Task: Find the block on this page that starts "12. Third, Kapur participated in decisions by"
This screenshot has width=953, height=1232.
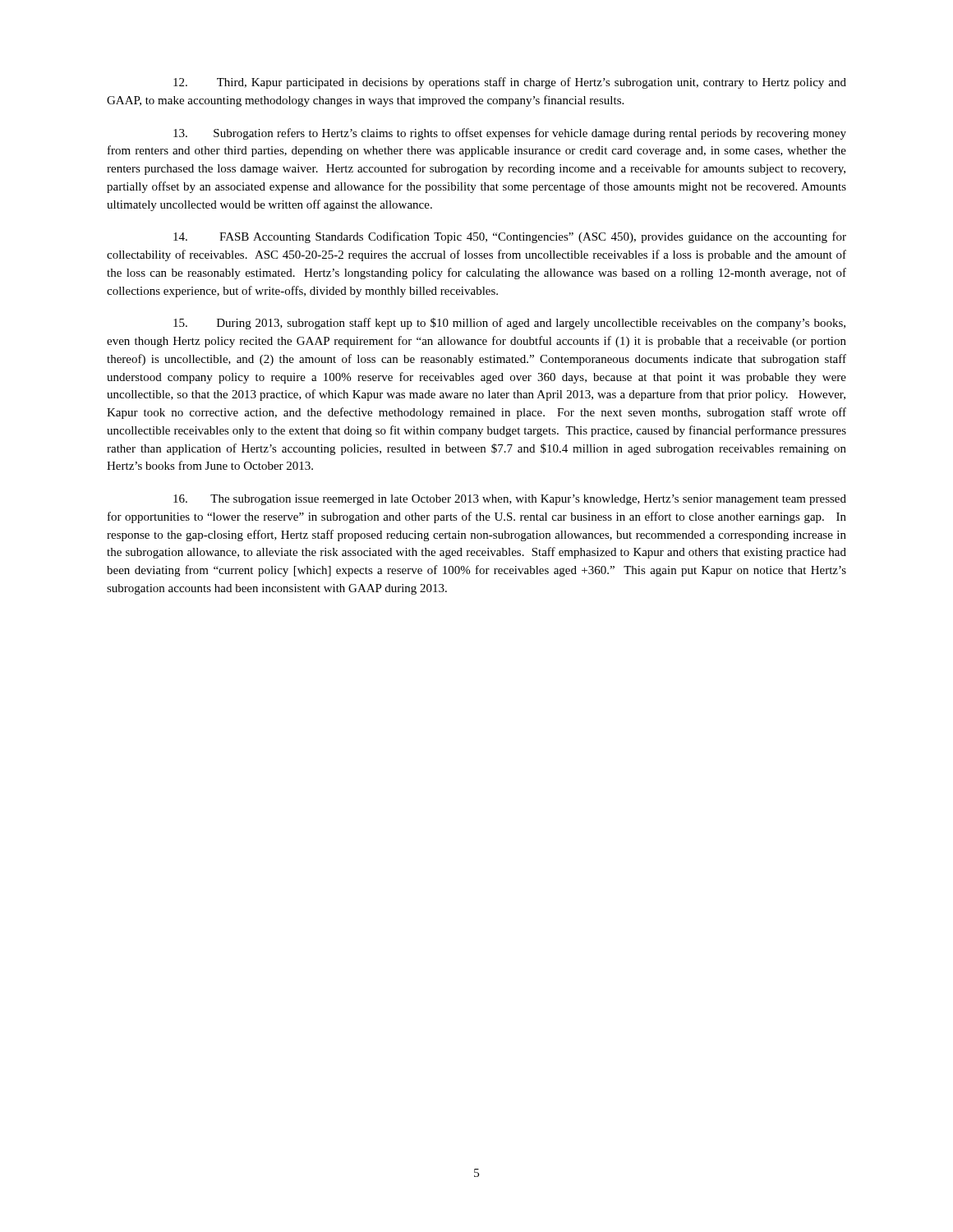Action: (476, 91)
